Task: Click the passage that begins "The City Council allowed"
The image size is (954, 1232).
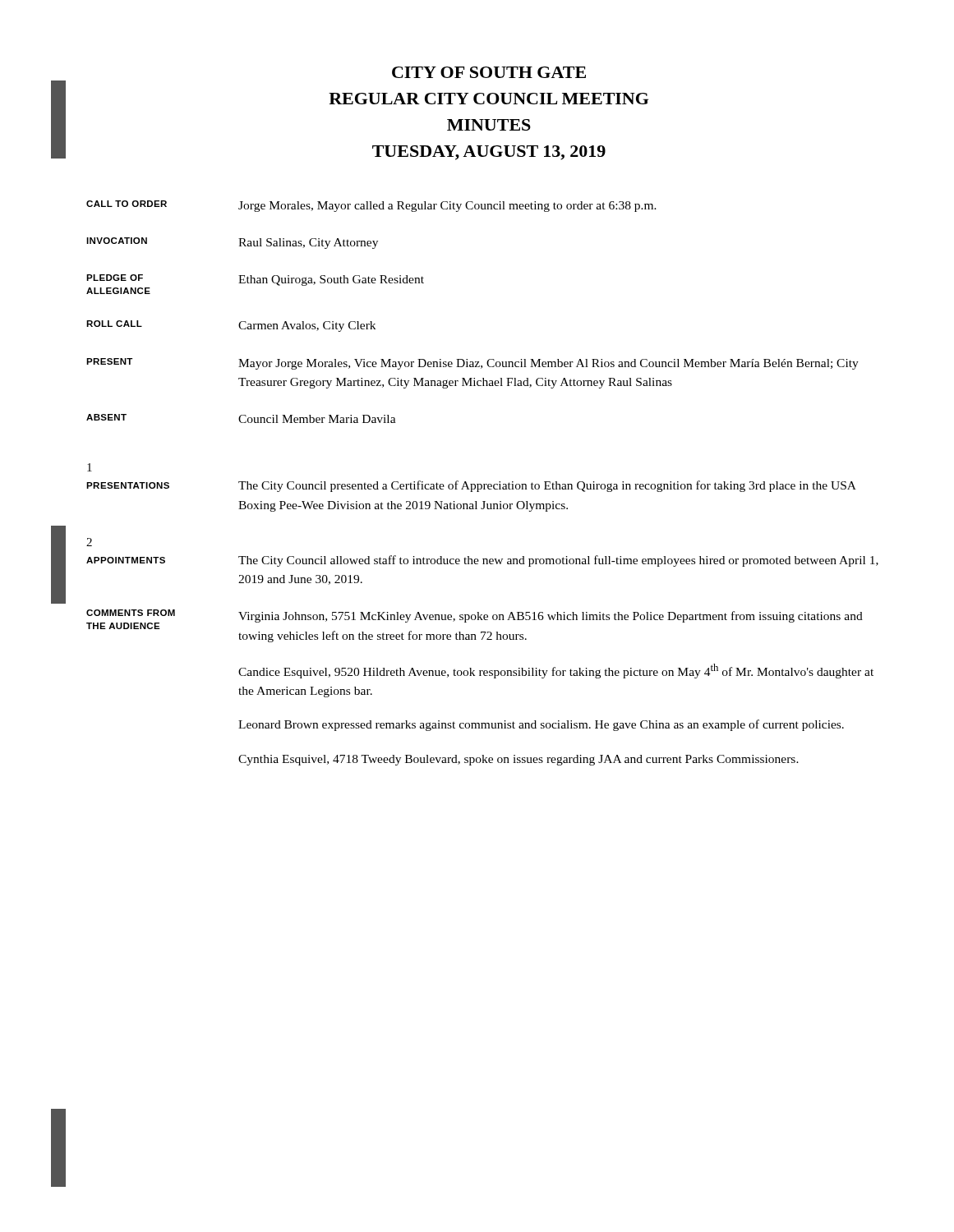Action: (x=558, y=569)
